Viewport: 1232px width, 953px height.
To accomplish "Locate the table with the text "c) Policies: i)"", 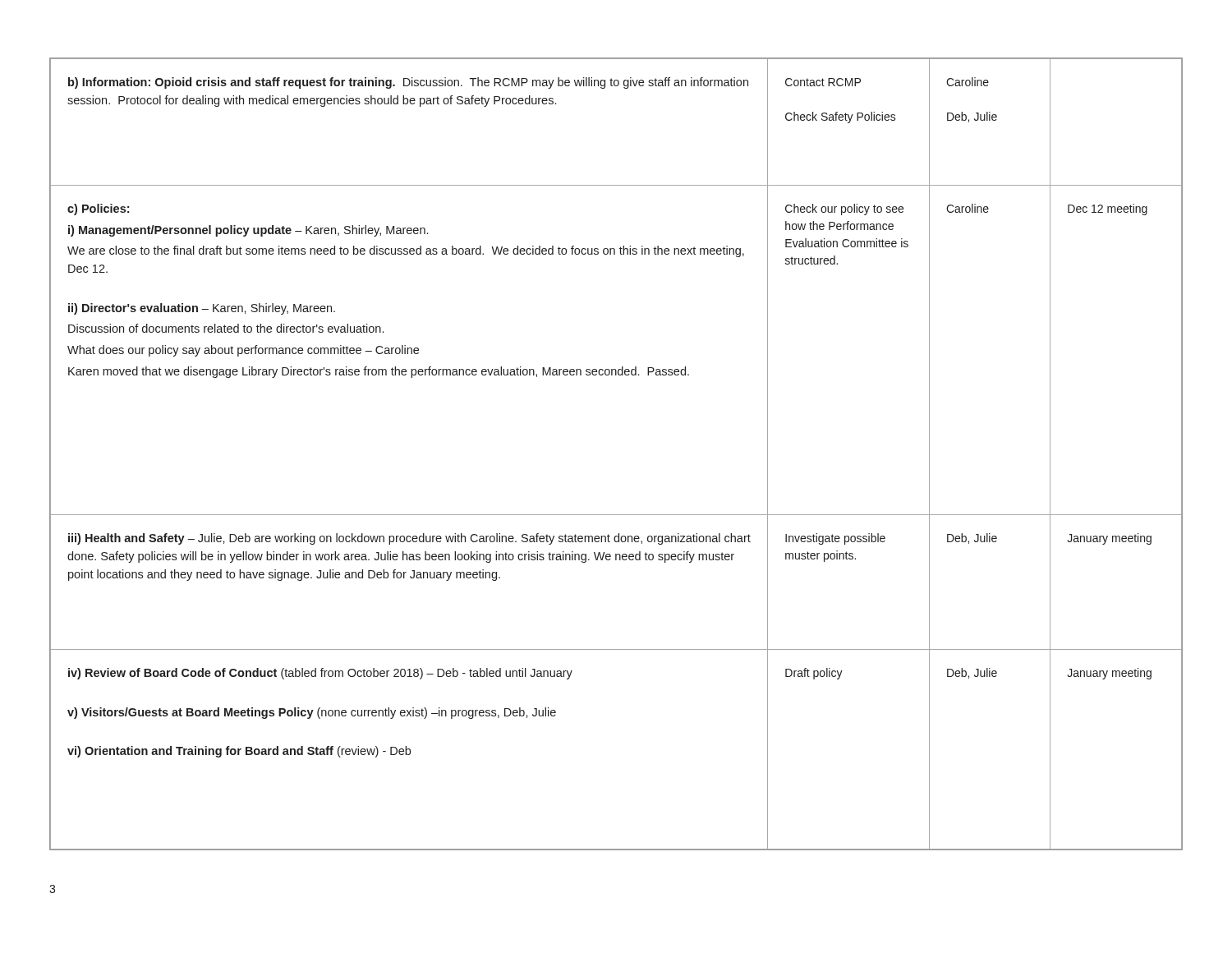I will click(616, 454).
